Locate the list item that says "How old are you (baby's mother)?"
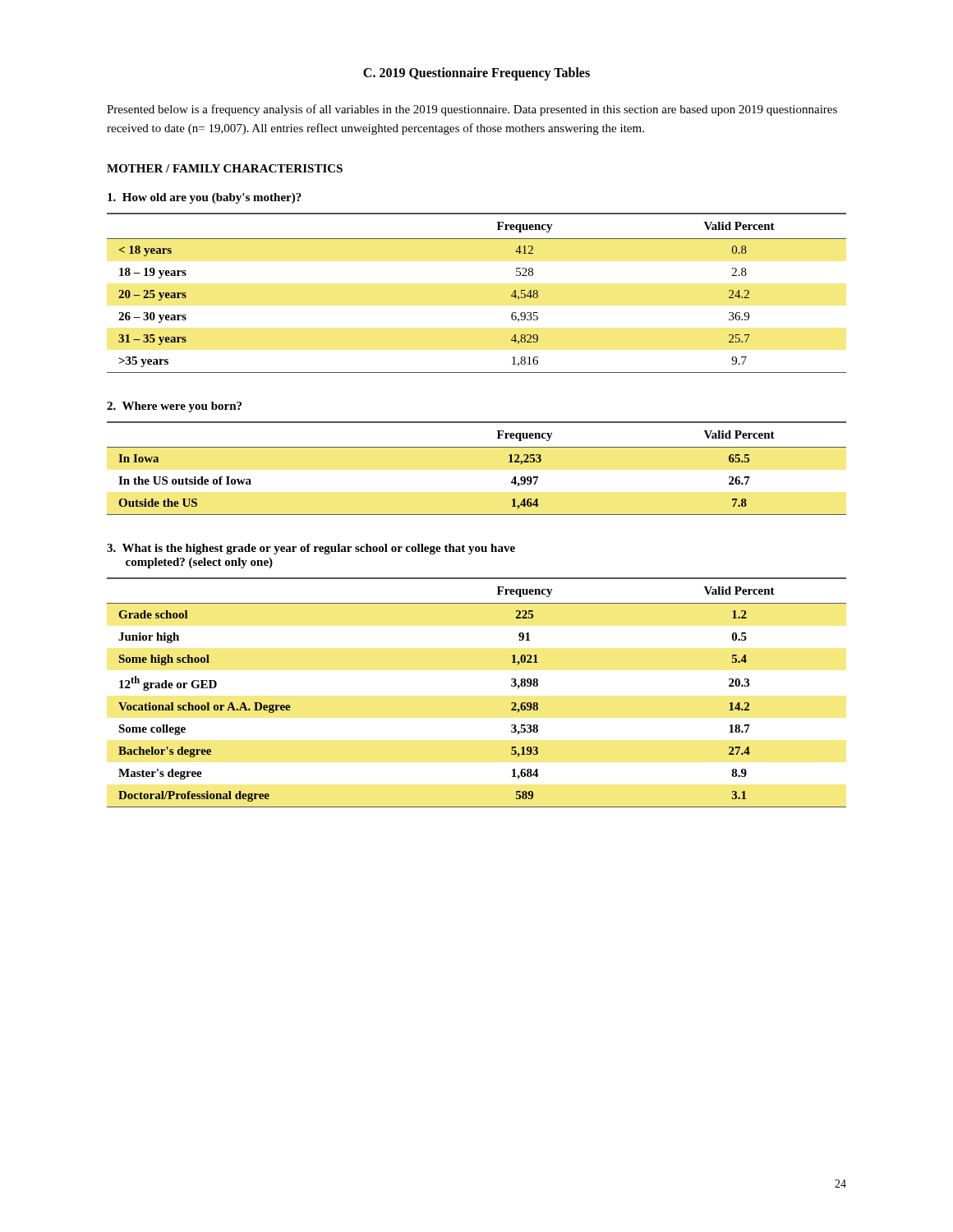This screenshot has height=1232, width=953. pyautogui.click(x=204, y=197)
